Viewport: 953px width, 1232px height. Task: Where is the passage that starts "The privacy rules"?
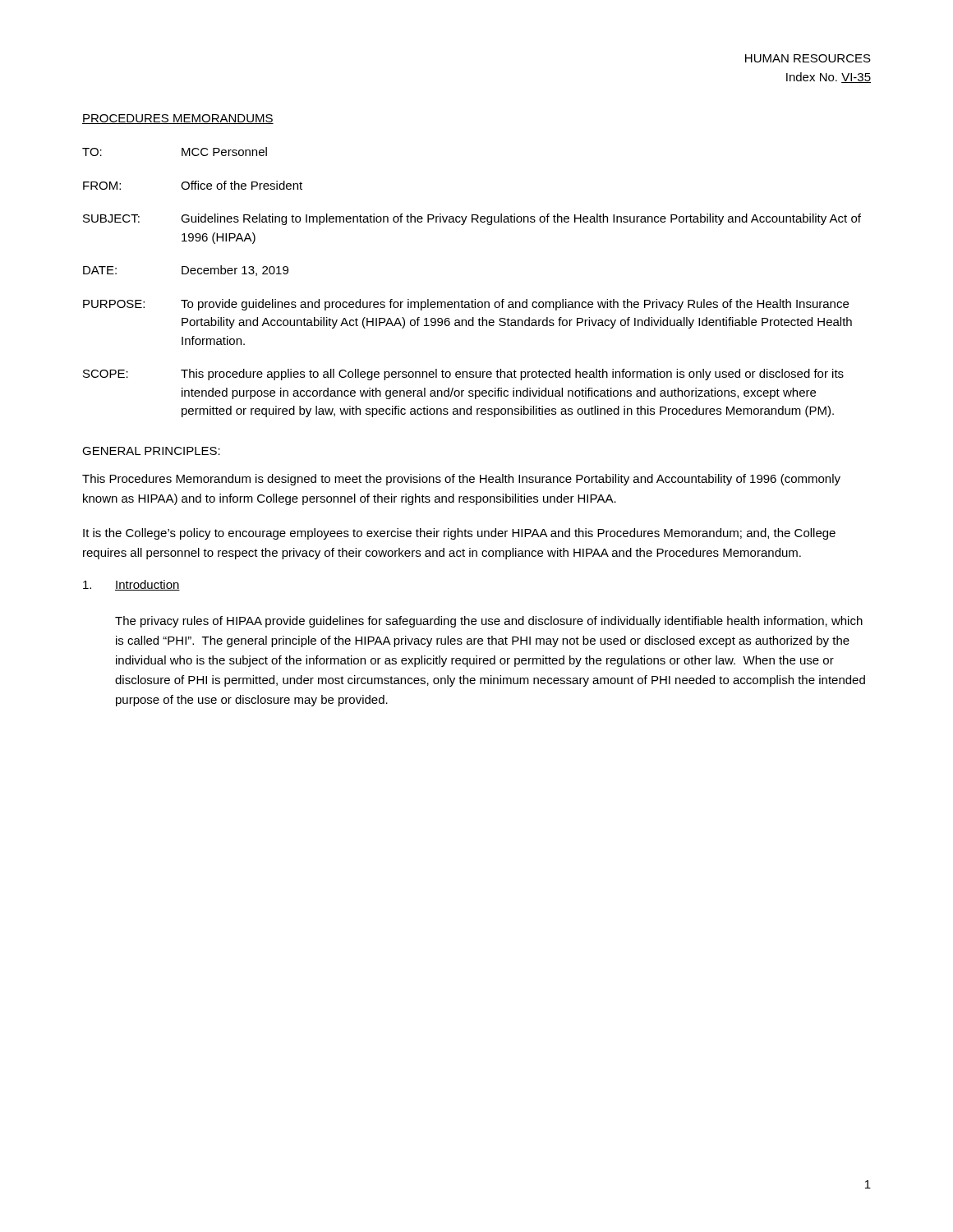tap(490, 660)
